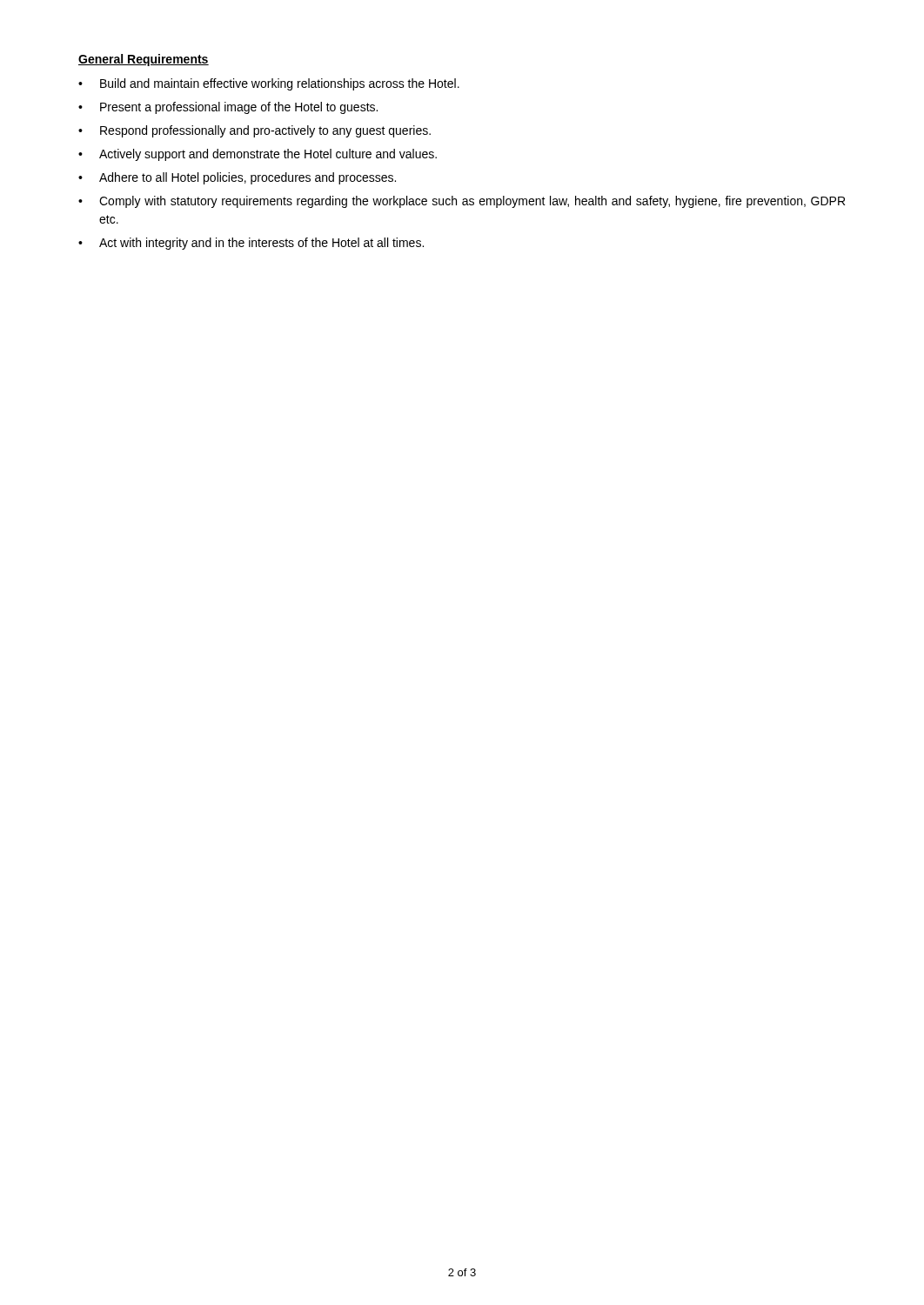The width and height of the screenshot is (924, 1305).
Task: Locate the text block starting "• Respond professionally"
Action: coord(254,131)
